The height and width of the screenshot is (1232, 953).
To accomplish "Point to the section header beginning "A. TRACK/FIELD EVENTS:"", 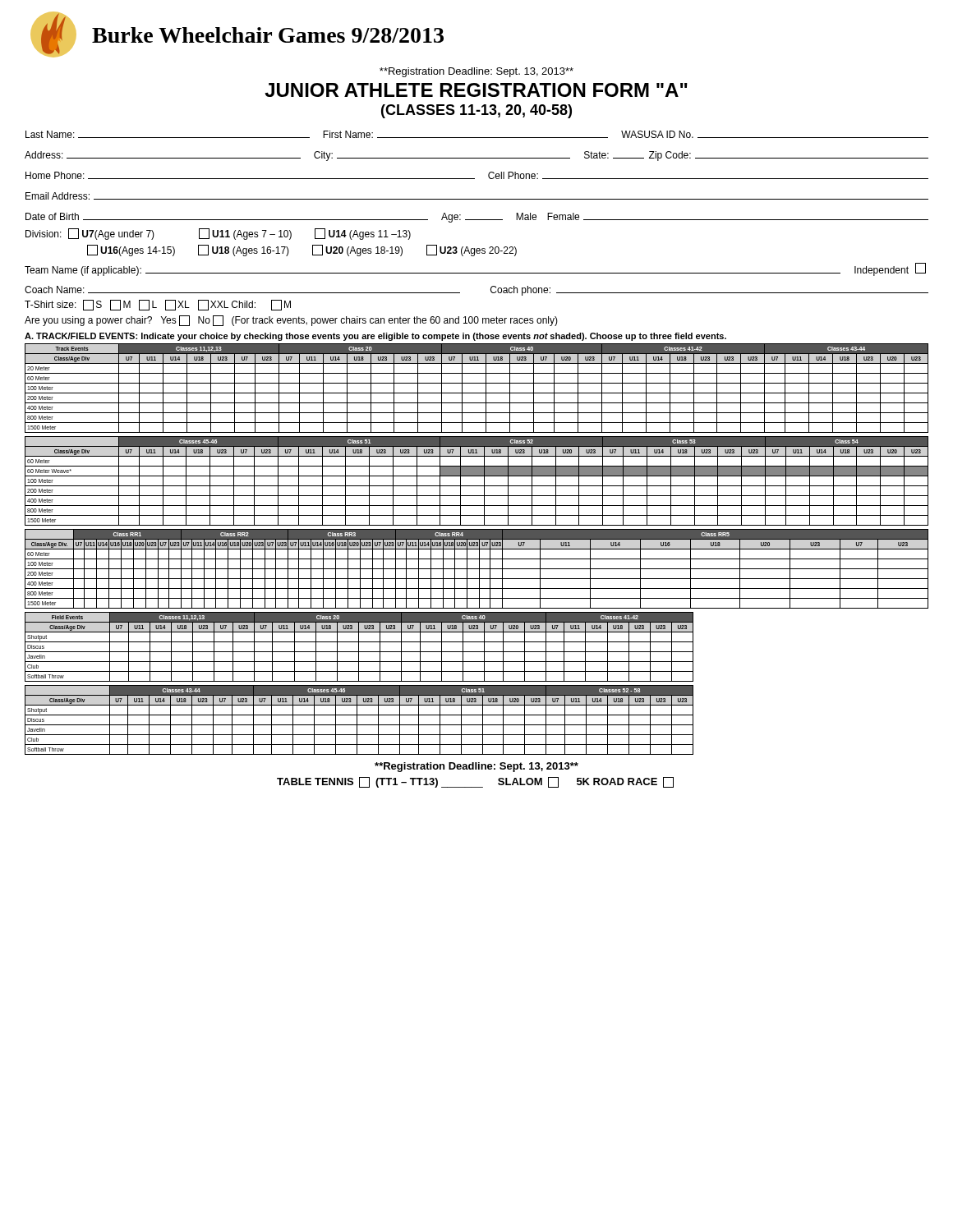I will (376, 336).
